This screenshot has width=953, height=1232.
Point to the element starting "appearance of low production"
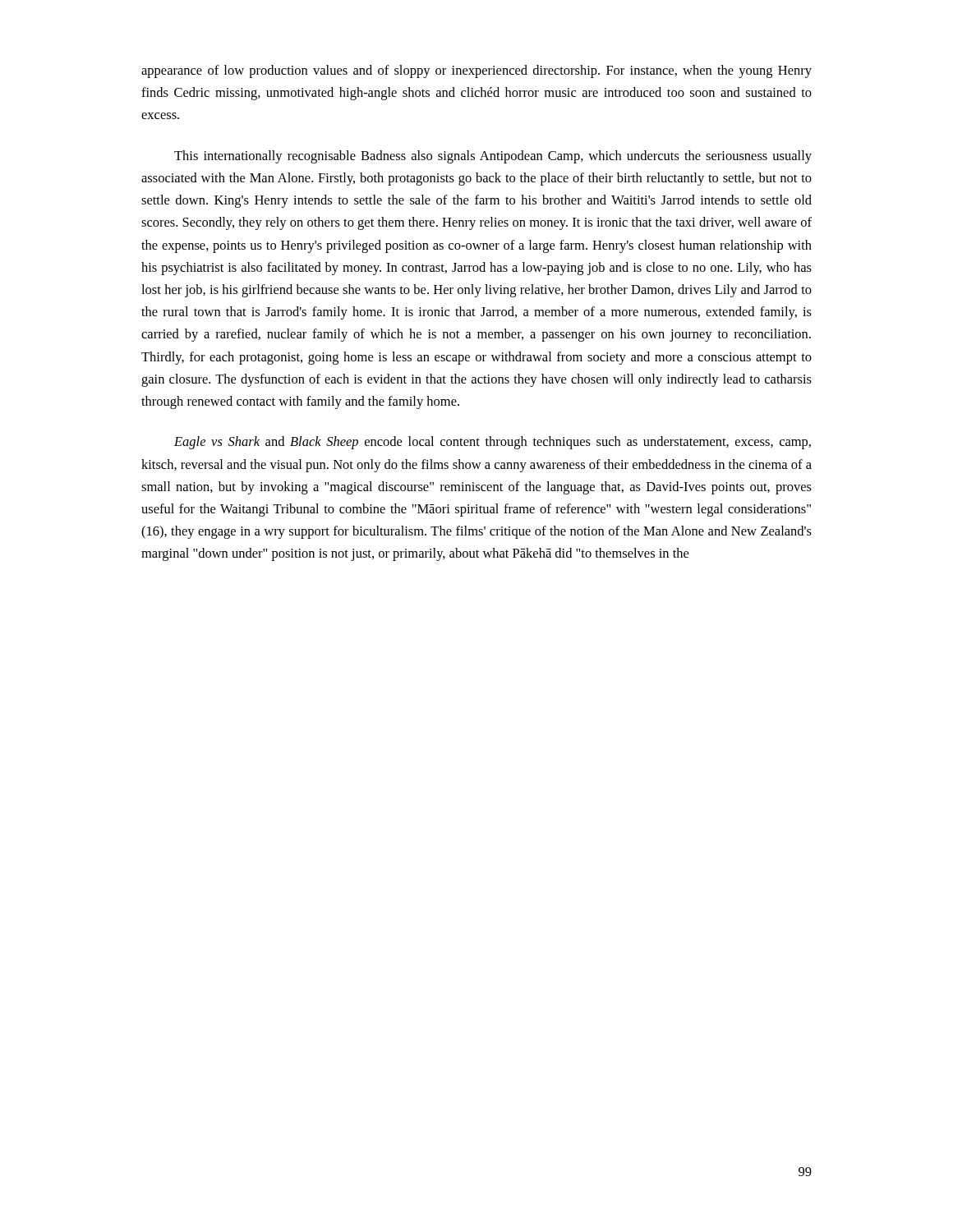[476, 93]
